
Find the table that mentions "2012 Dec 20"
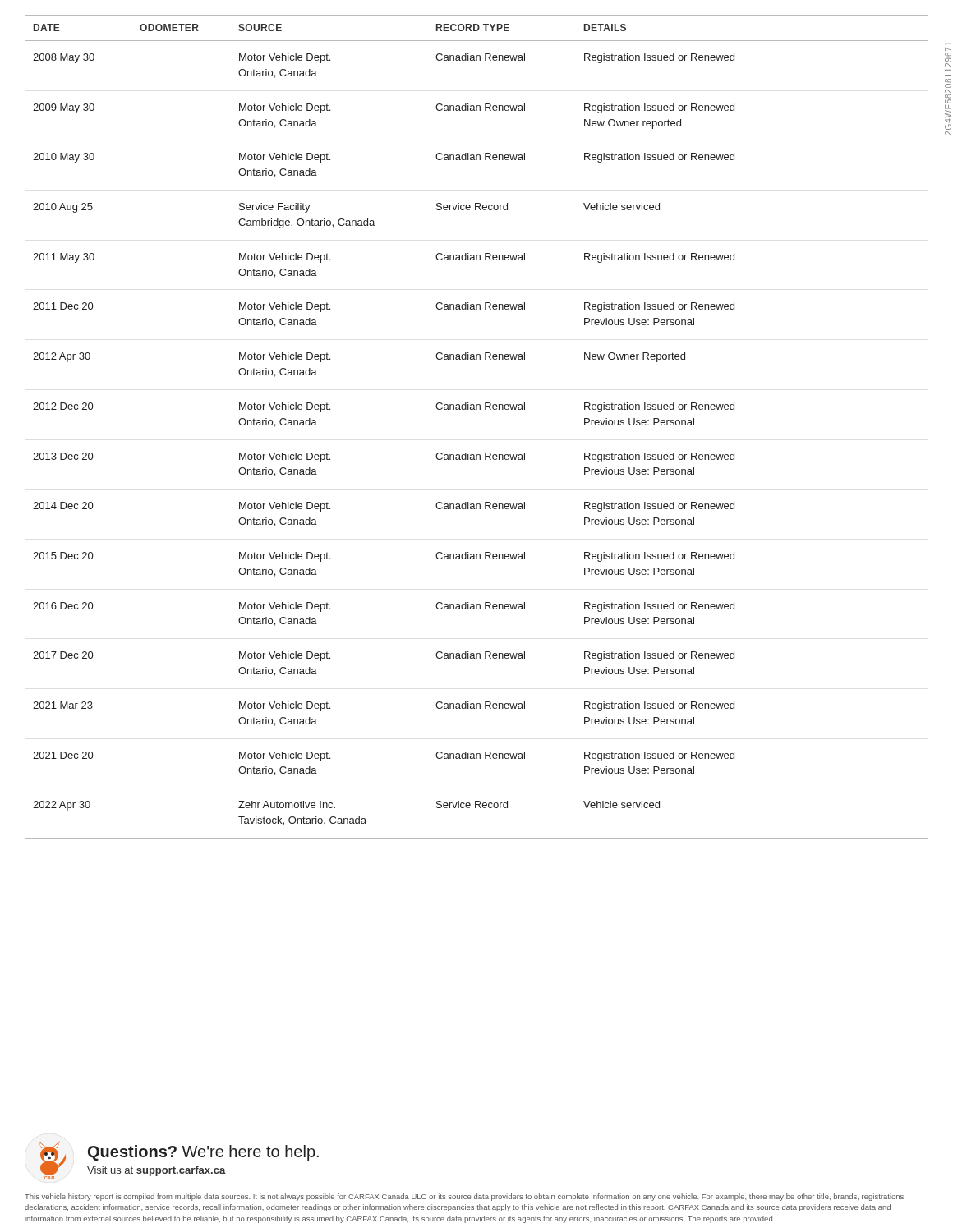pos(476,427)
